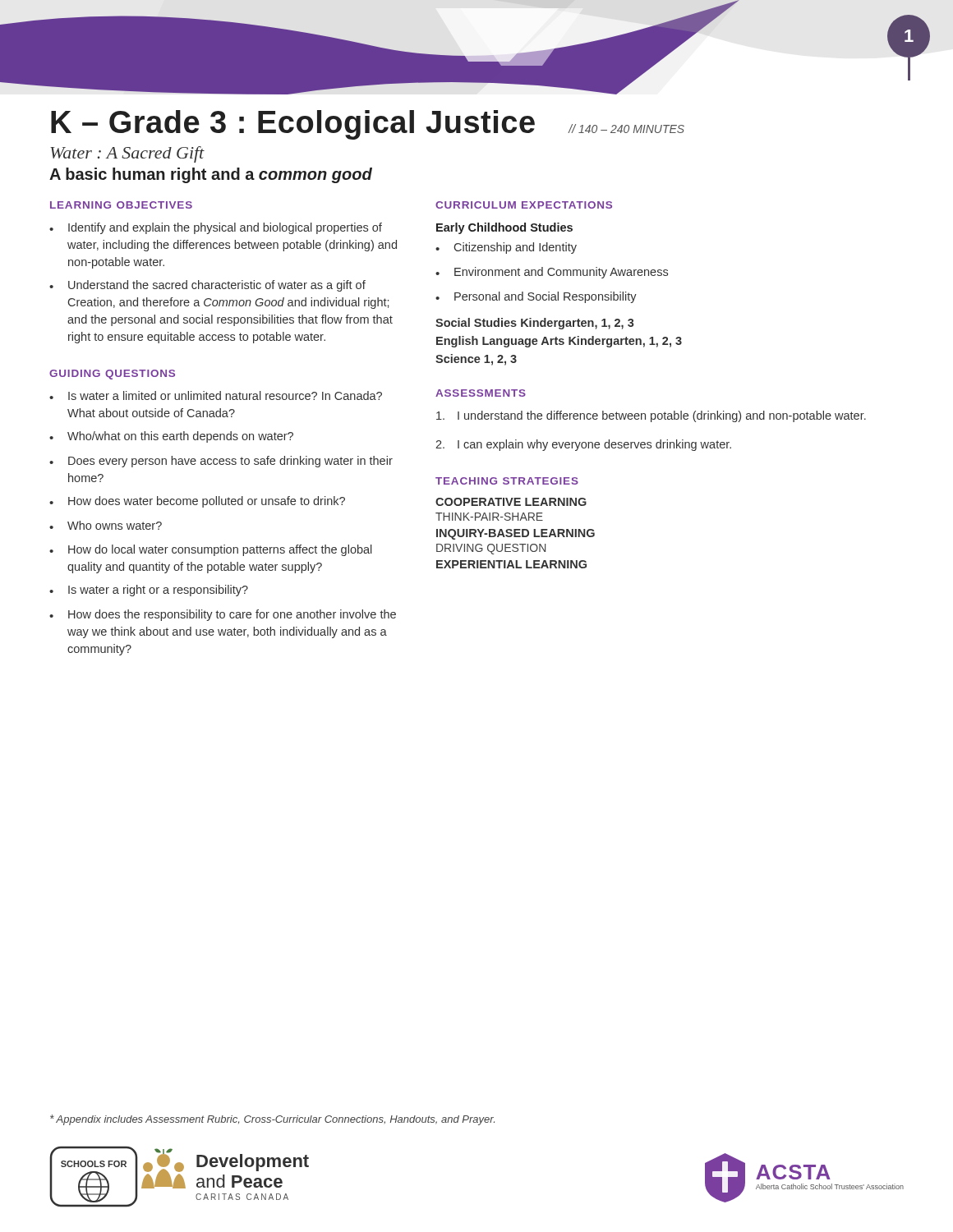
Task: Click on the footnote with the text "Appendix includes Assessment Rubric,"
Action: tap(273, 1119)
